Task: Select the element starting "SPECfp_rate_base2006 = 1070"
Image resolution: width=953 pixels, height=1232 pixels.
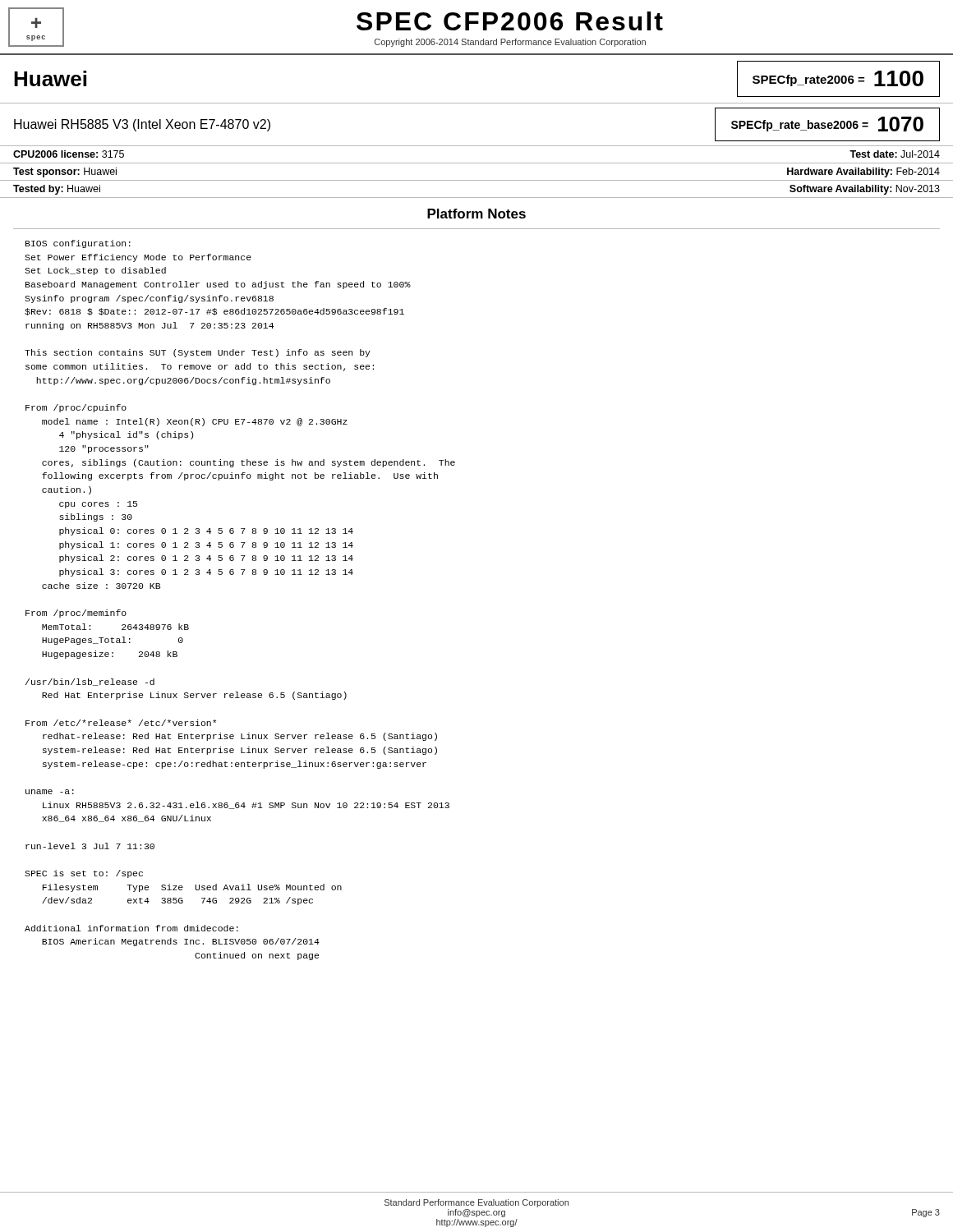Action: tap(827, 124)
